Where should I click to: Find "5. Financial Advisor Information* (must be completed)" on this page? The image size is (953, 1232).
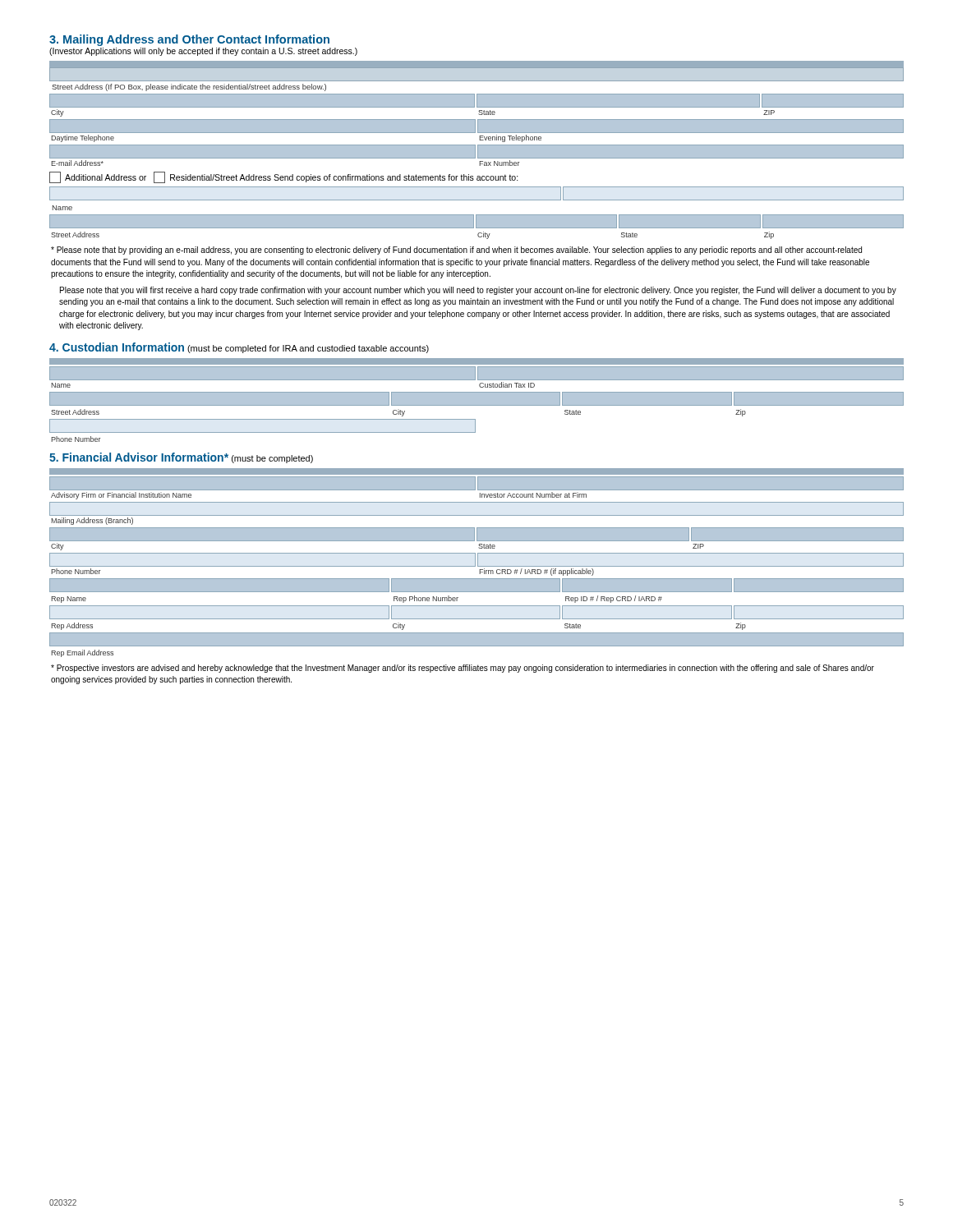click(x=181, y=457)
